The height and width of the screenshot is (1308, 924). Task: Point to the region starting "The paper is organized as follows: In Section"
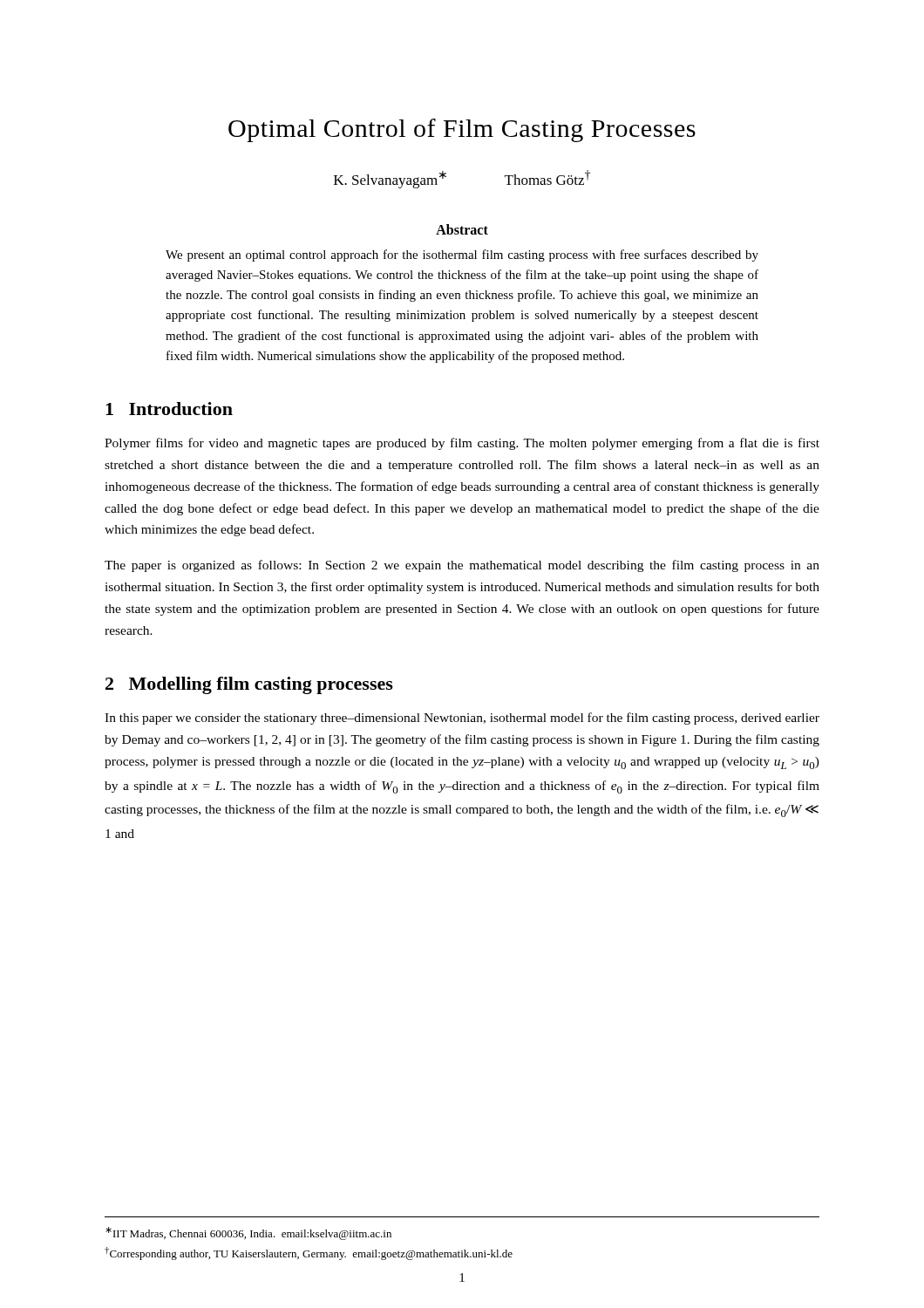pyautogui.click(x=462, y=597)
